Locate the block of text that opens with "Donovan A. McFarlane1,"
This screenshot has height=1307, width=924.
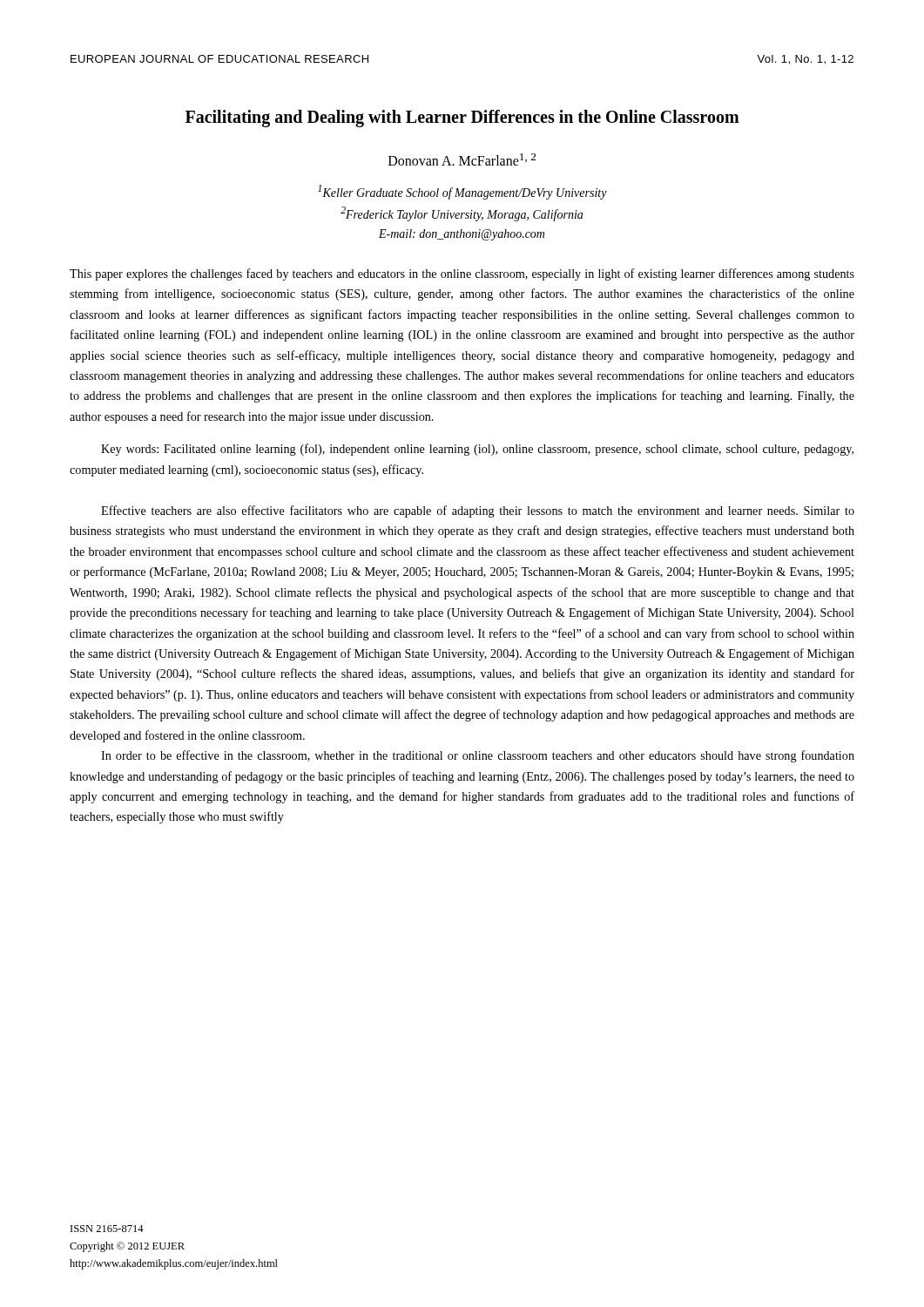(462, 159)
